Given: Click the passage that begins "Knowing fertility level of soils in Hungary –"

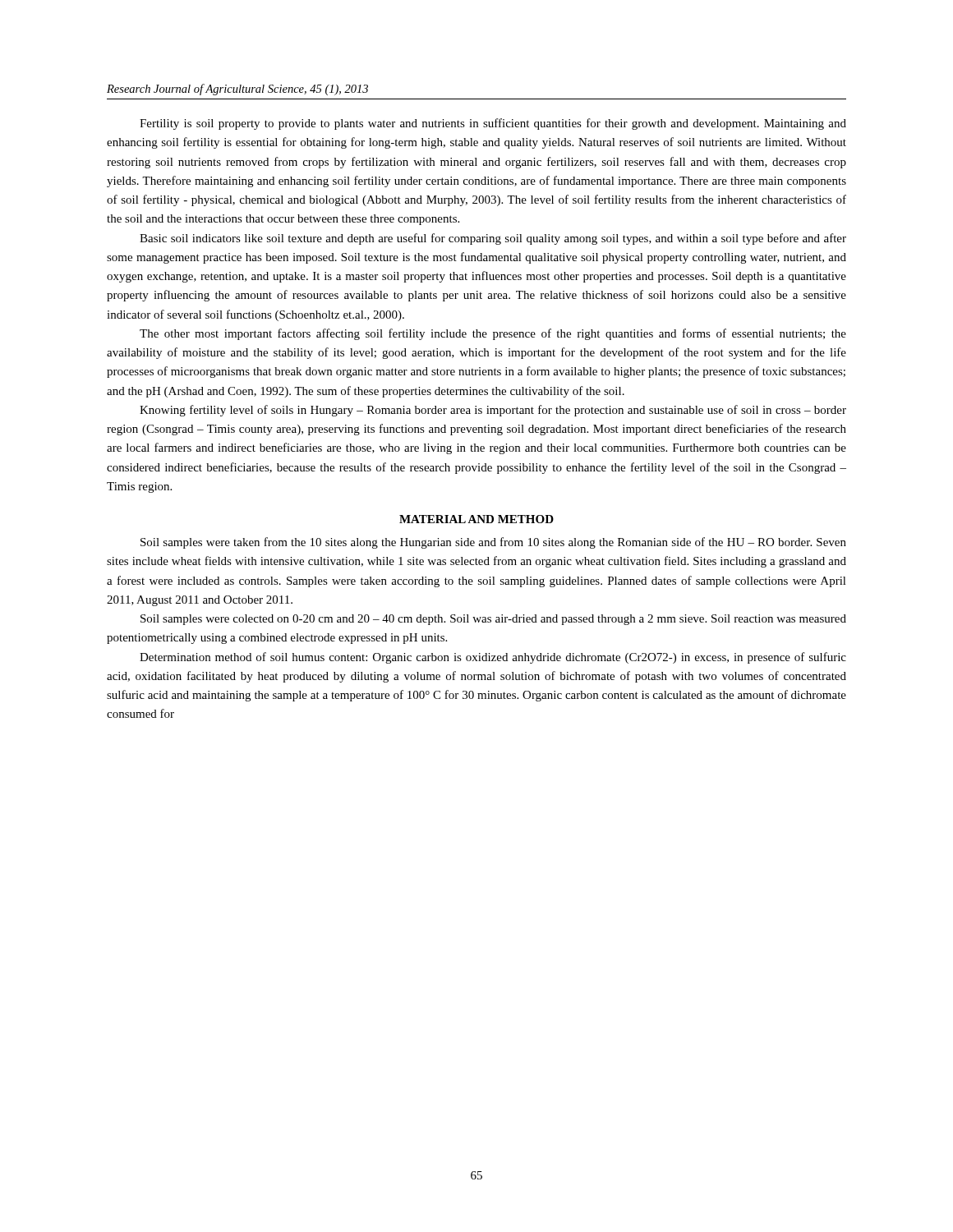Looking at the screenshot, I should click(476, 448).
